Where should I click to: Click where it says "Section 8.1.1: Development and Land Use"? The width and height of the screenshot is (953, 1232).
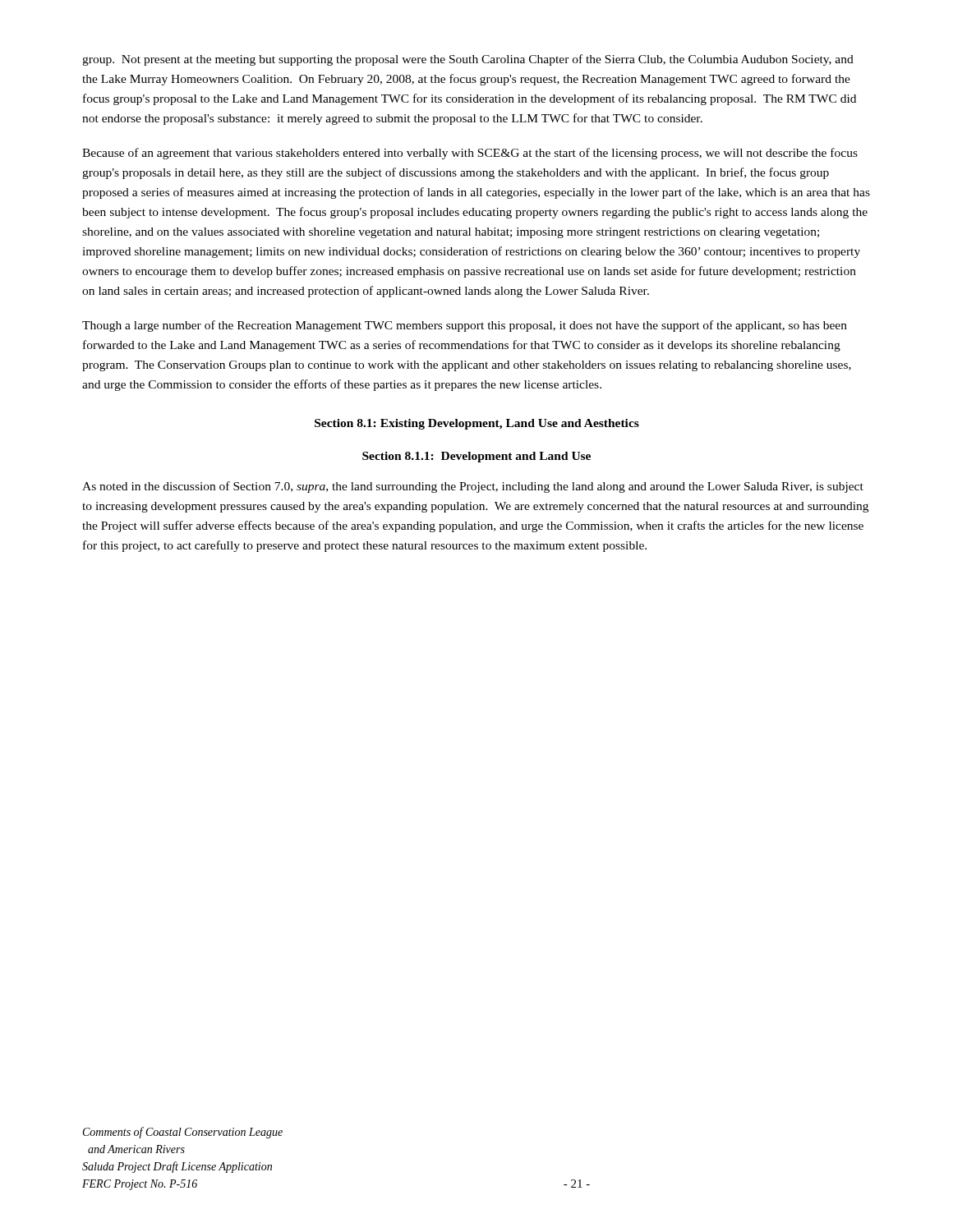click(476, 455)
